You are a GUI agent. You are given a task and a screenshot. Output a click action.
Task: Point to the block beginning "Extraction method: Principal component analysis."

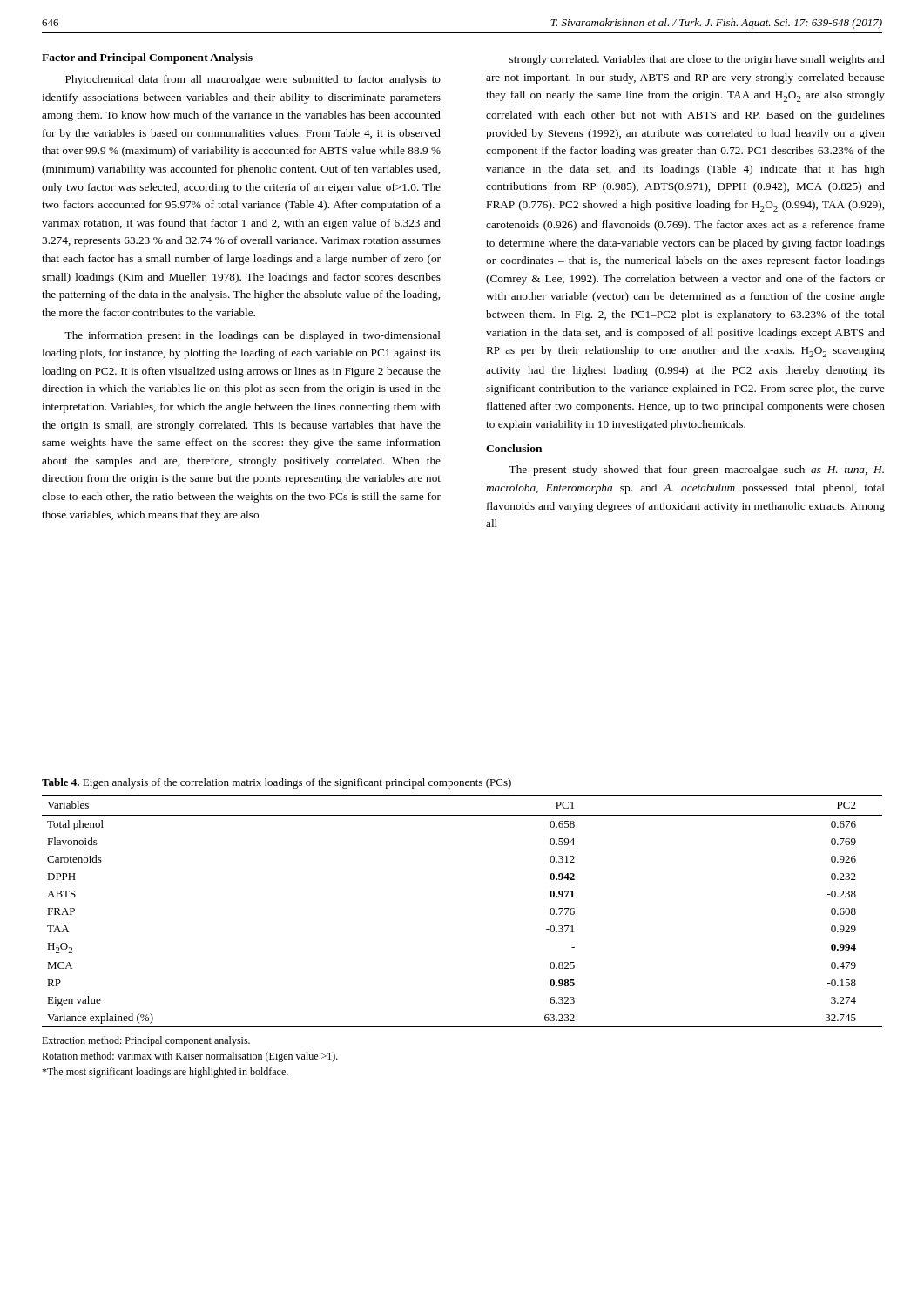pyautogui.click(x=190, y=1056)
